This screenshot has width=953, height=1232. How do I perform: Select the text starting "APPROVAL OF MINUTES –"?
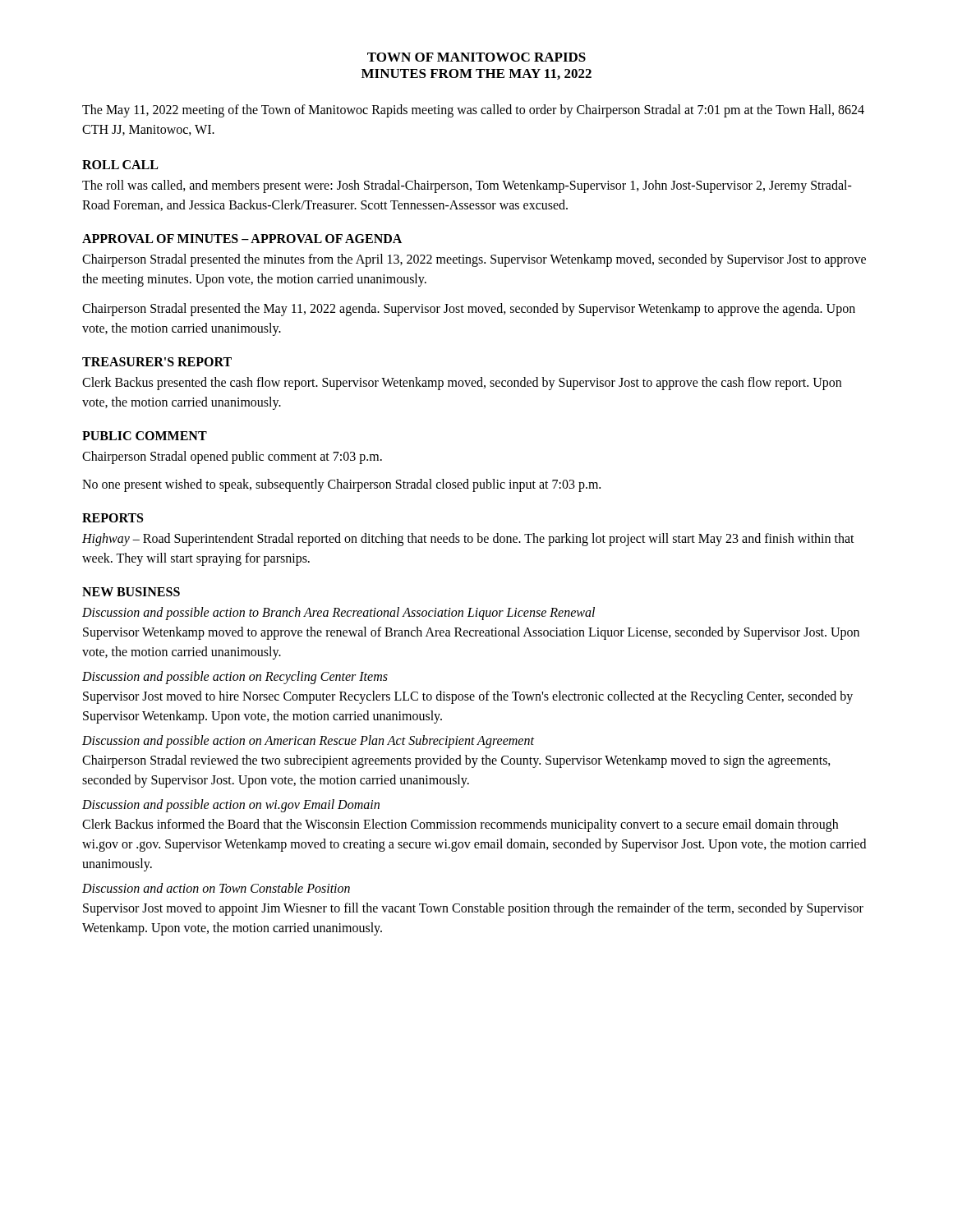click(242, 239)
